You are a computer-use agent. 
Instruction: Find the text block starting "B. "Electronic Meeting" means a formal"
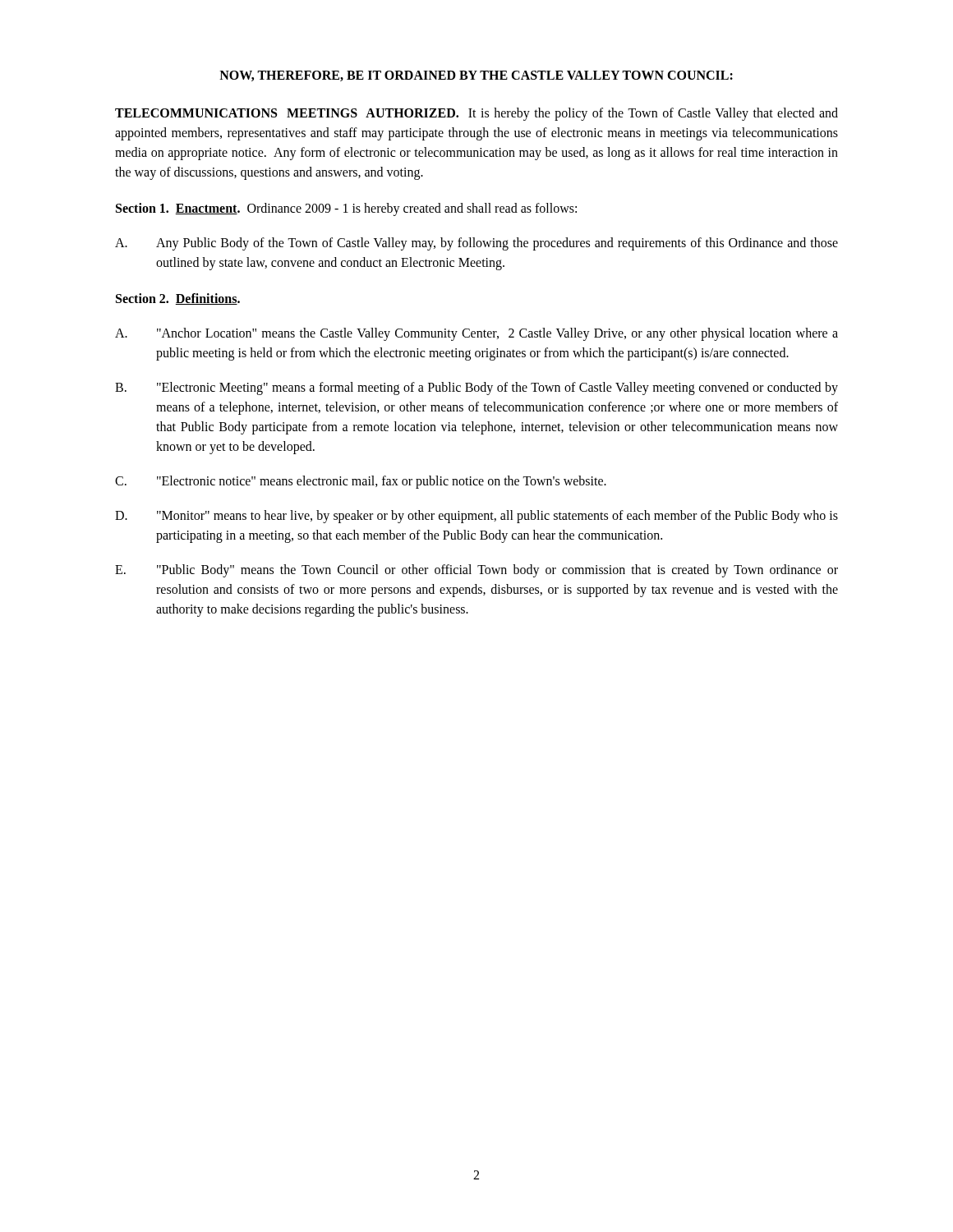click(476, 417)
